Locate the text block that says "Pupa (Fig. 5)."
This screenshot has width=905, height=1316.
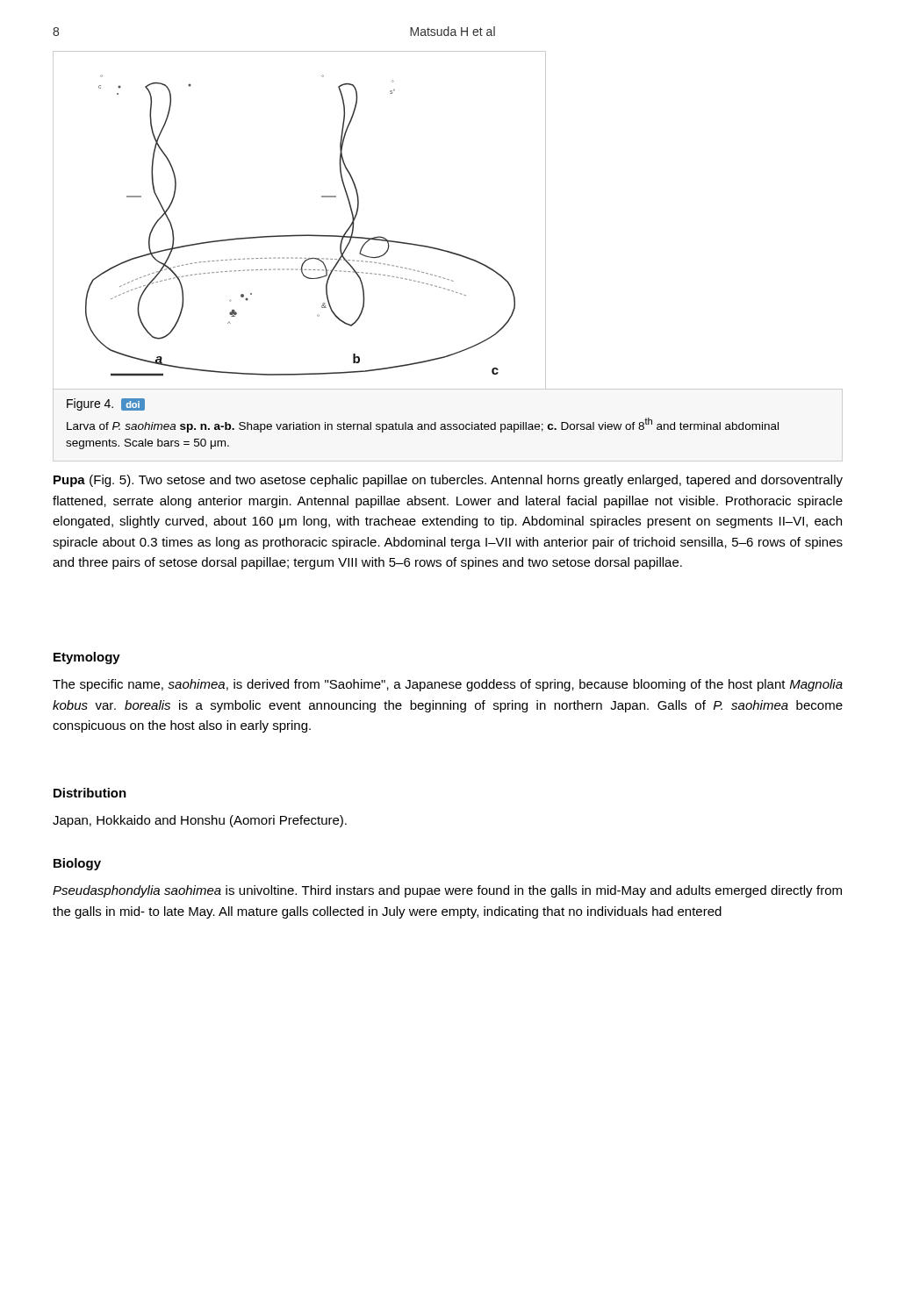point(448,521)
